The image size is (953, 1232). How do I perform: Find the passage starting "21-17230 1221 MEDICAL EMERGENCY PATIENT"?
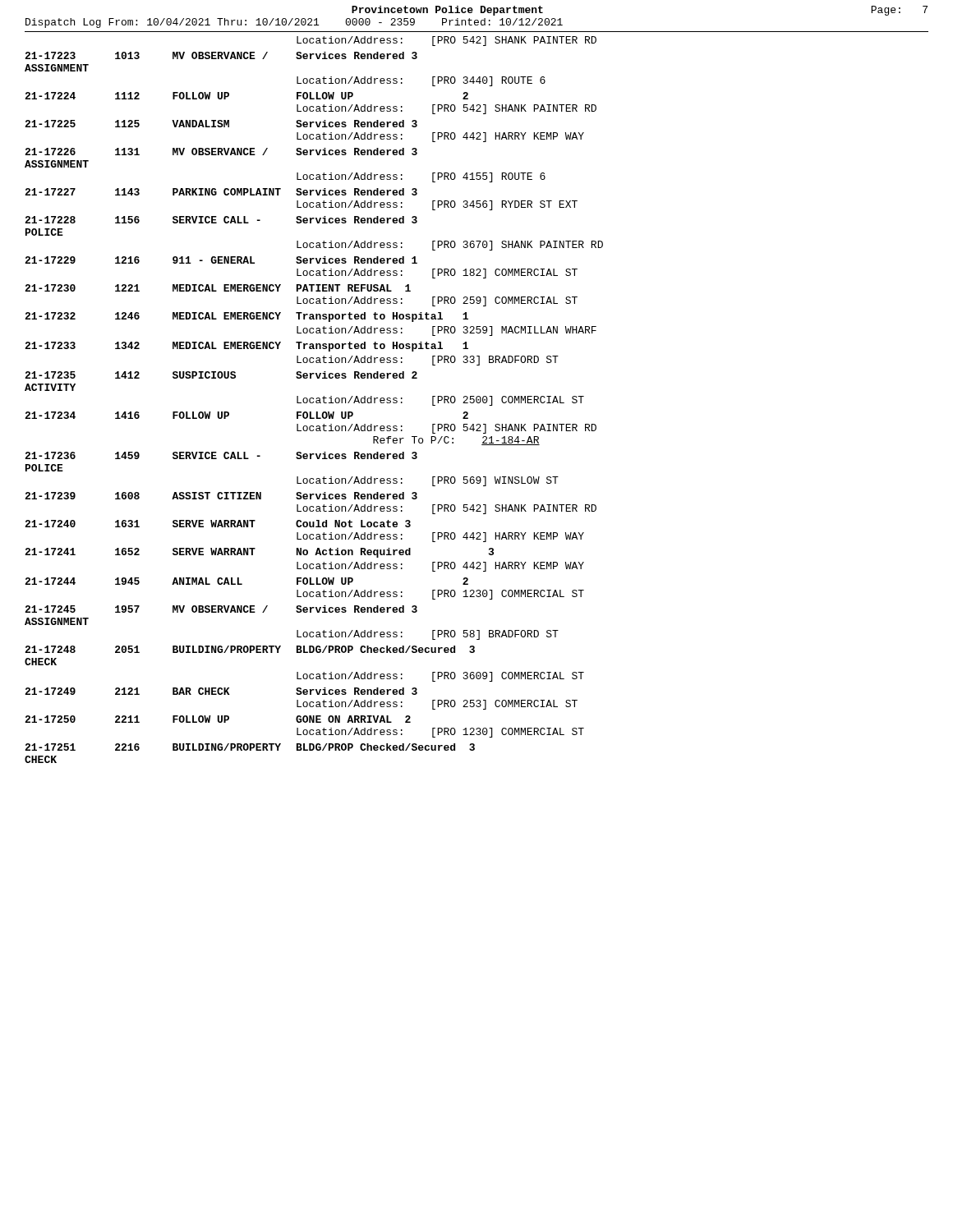[476, 295]
